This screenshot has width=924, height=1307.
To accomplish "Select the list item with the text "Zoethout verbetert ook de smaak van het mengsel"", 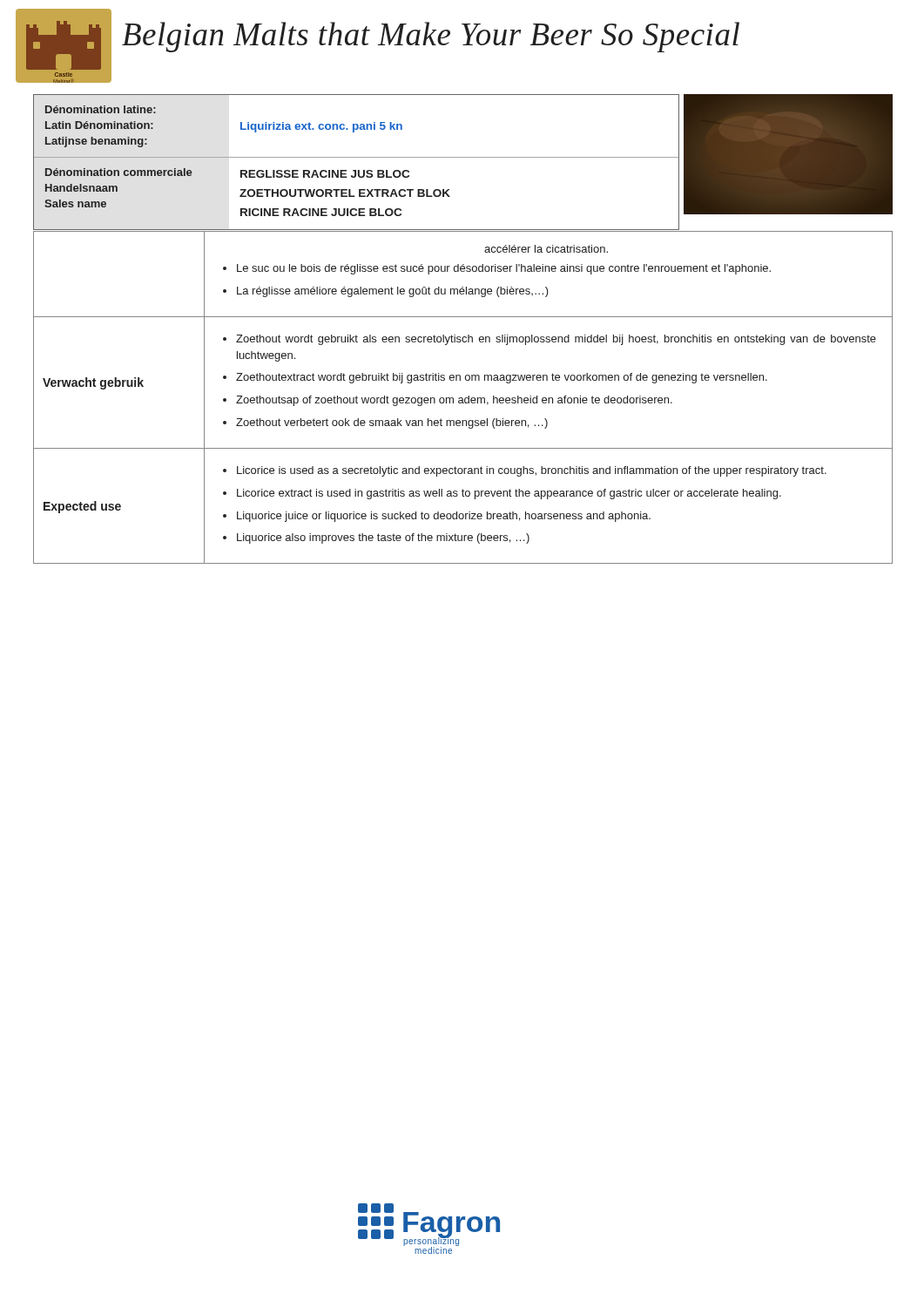I will coord(392,422).
